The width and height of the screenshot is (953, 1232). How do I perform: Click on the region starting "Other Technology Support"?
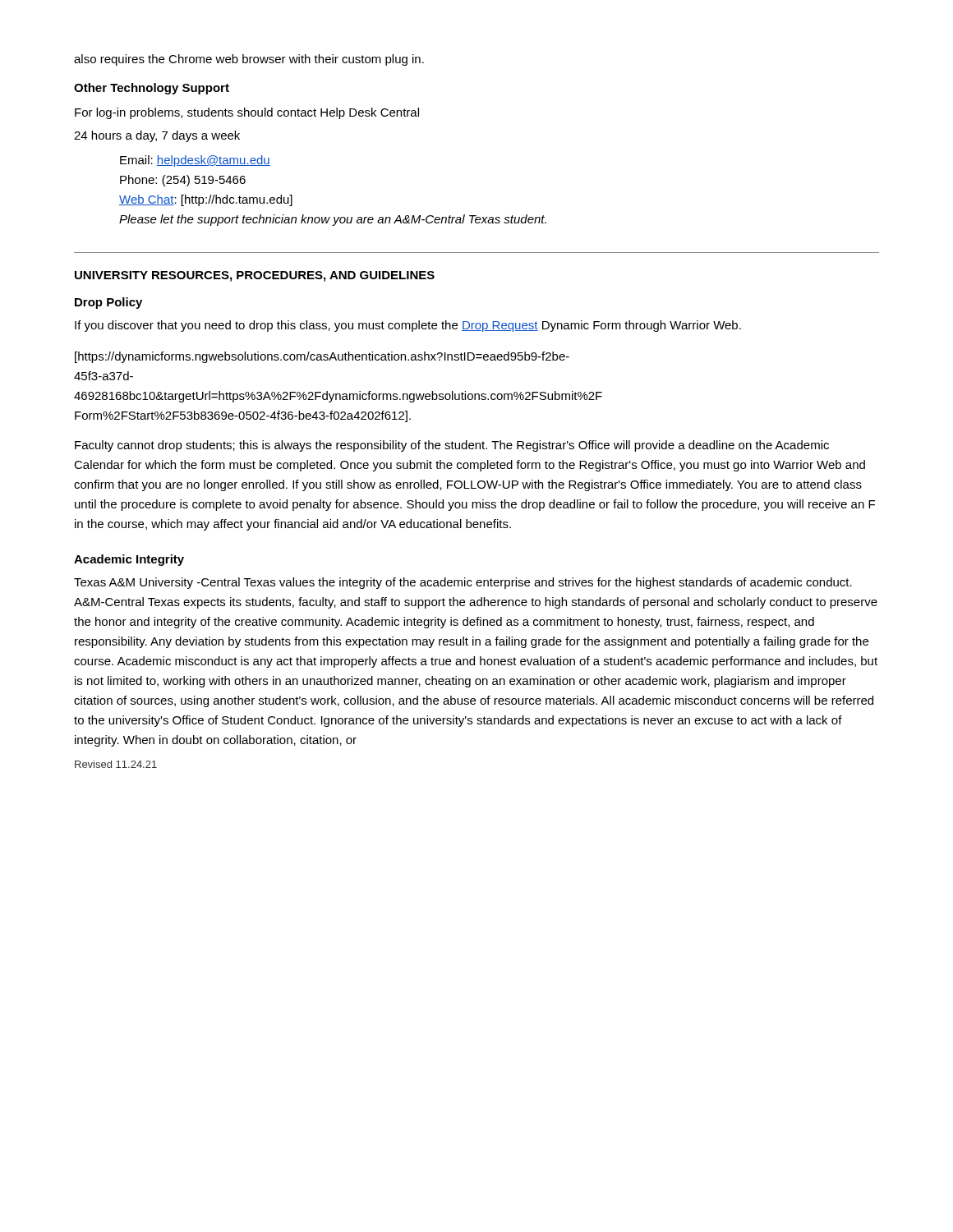pos(152,87)
